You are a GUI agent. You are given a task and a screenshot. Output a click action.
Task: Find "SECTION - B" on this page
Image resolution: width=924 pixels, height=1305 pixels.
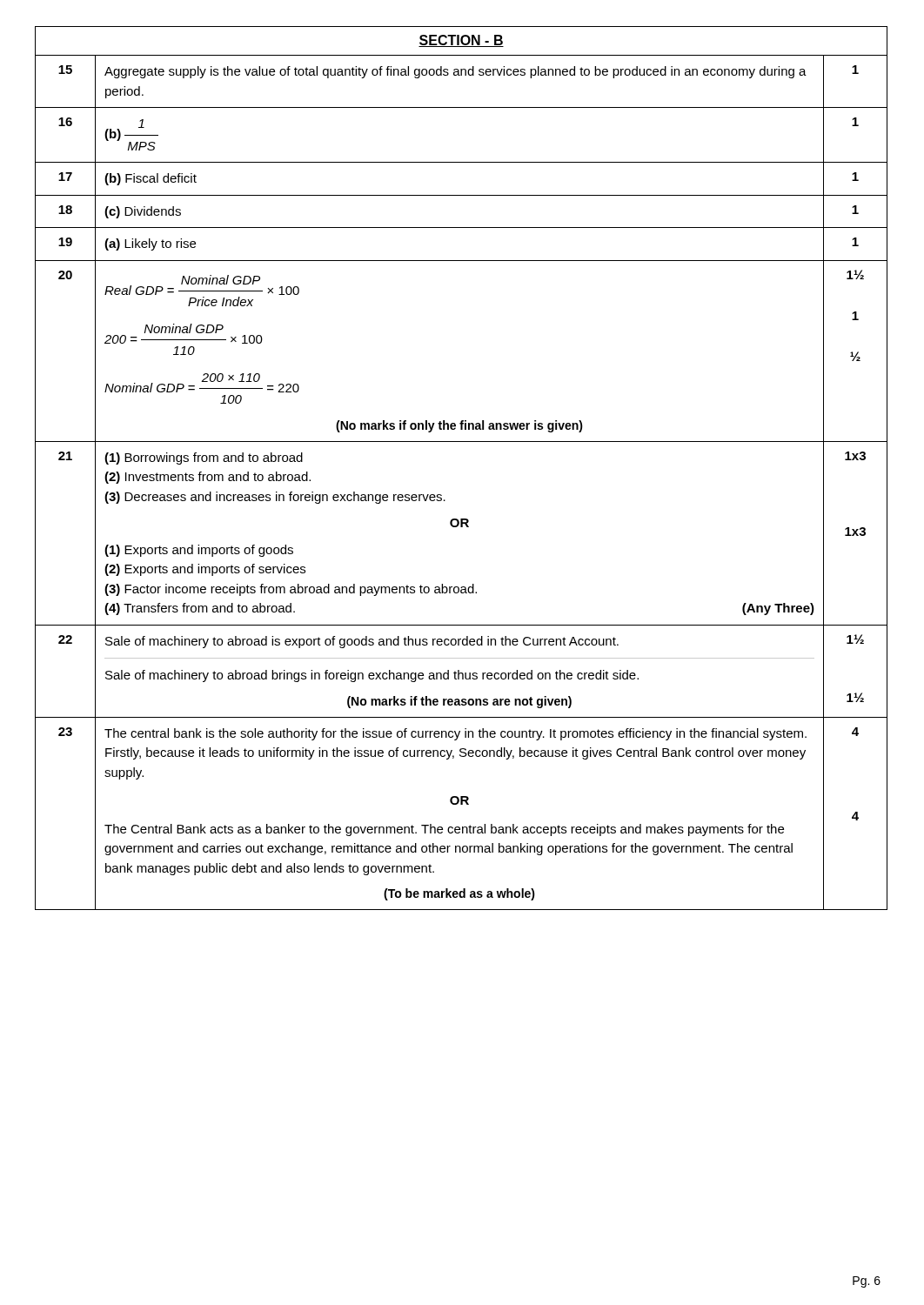[461, 40]
